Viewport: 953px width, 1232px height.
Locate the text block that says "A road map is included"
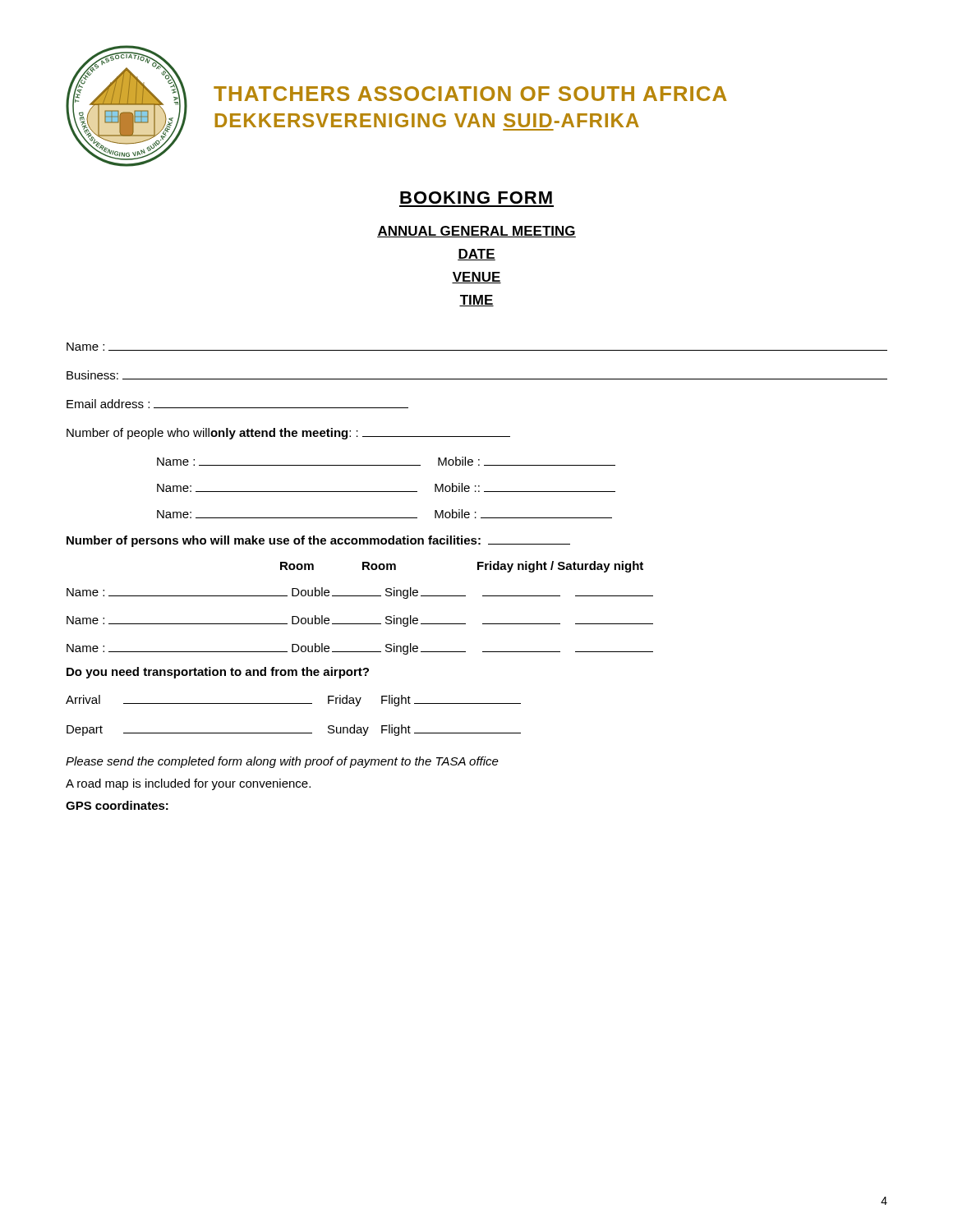(189, 783)
